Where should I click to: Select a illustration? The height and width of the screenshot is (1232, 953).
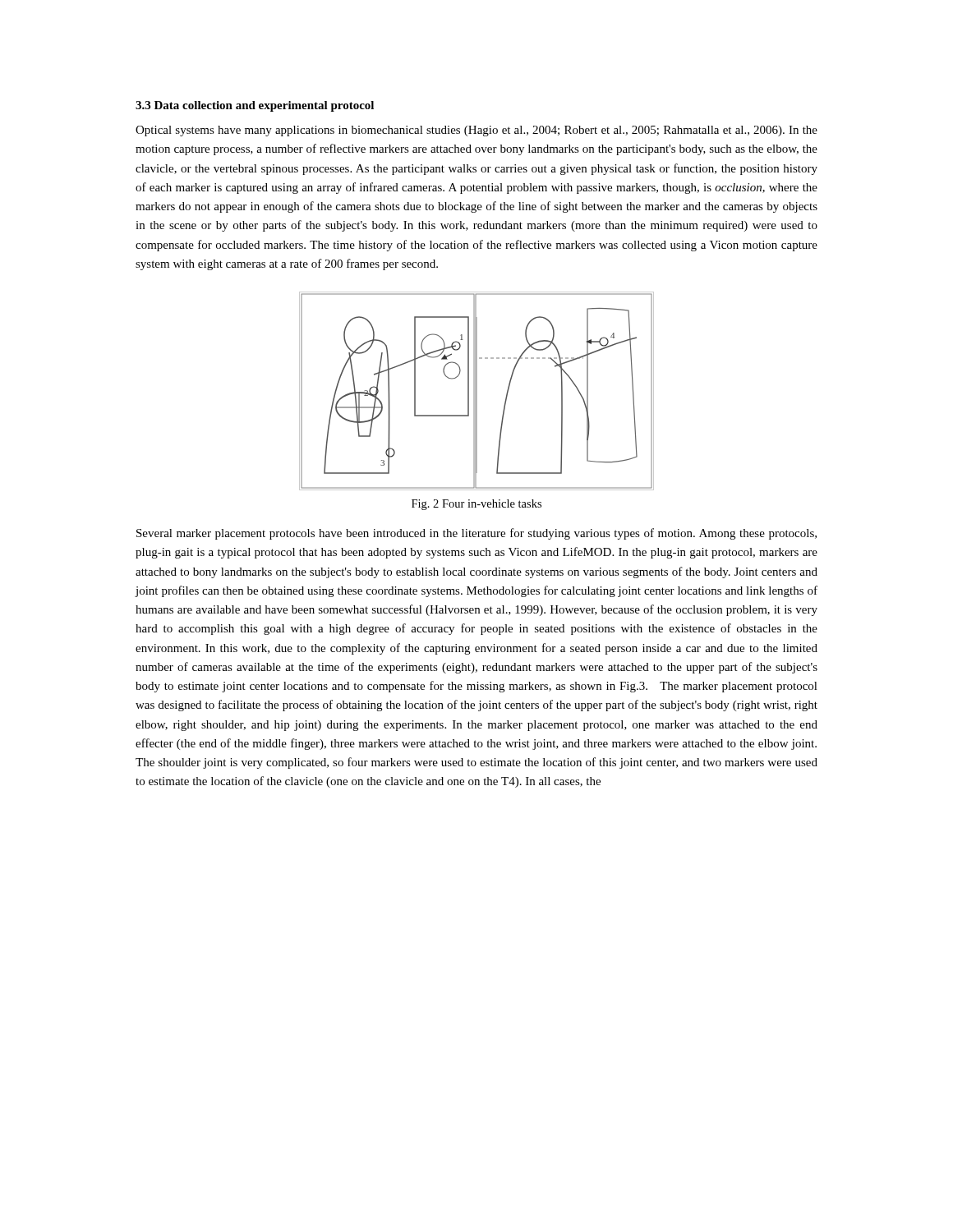coord(476,393)
